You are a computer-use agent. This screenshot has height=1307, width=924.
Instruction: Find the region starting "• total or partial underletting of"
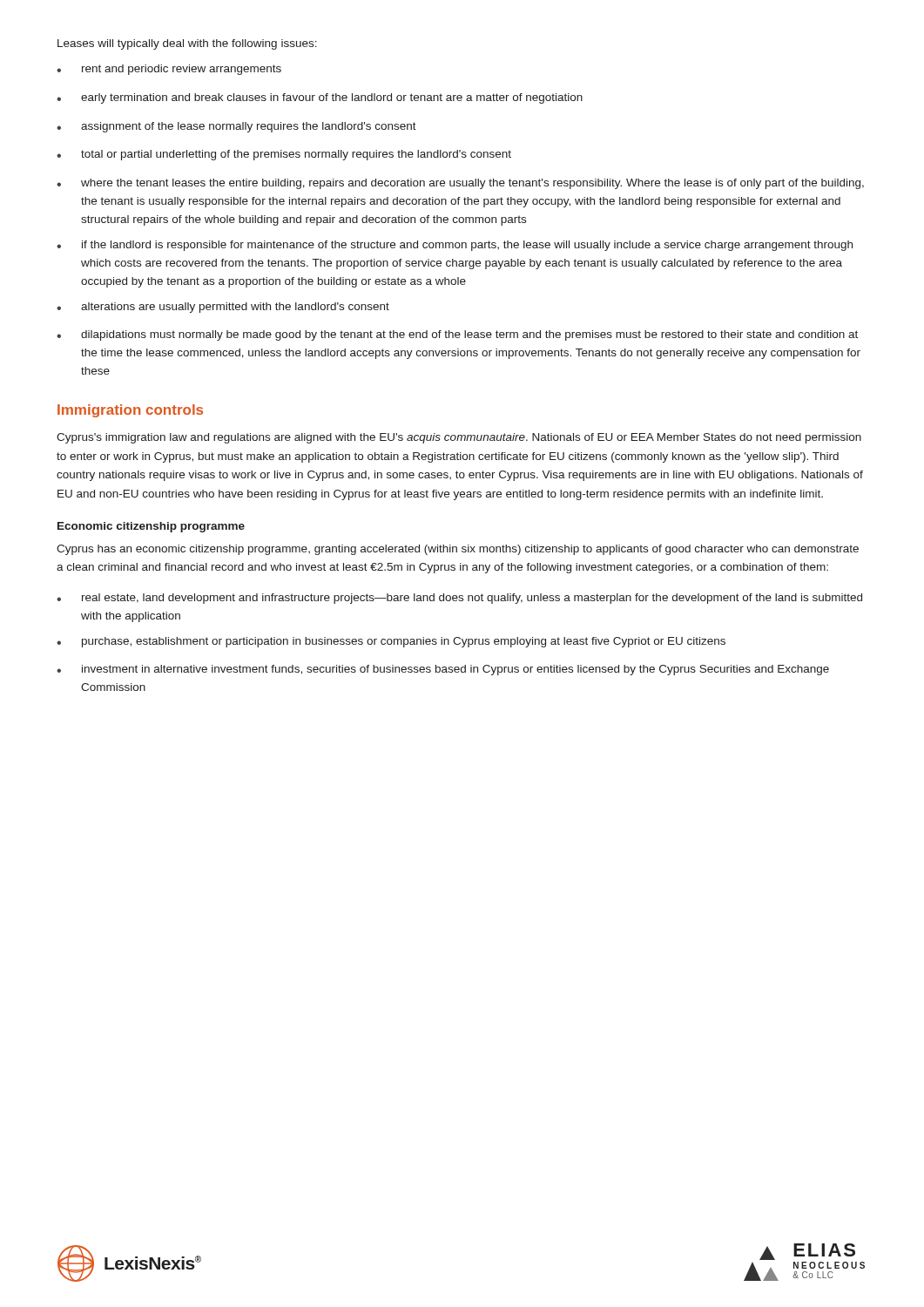462,157
